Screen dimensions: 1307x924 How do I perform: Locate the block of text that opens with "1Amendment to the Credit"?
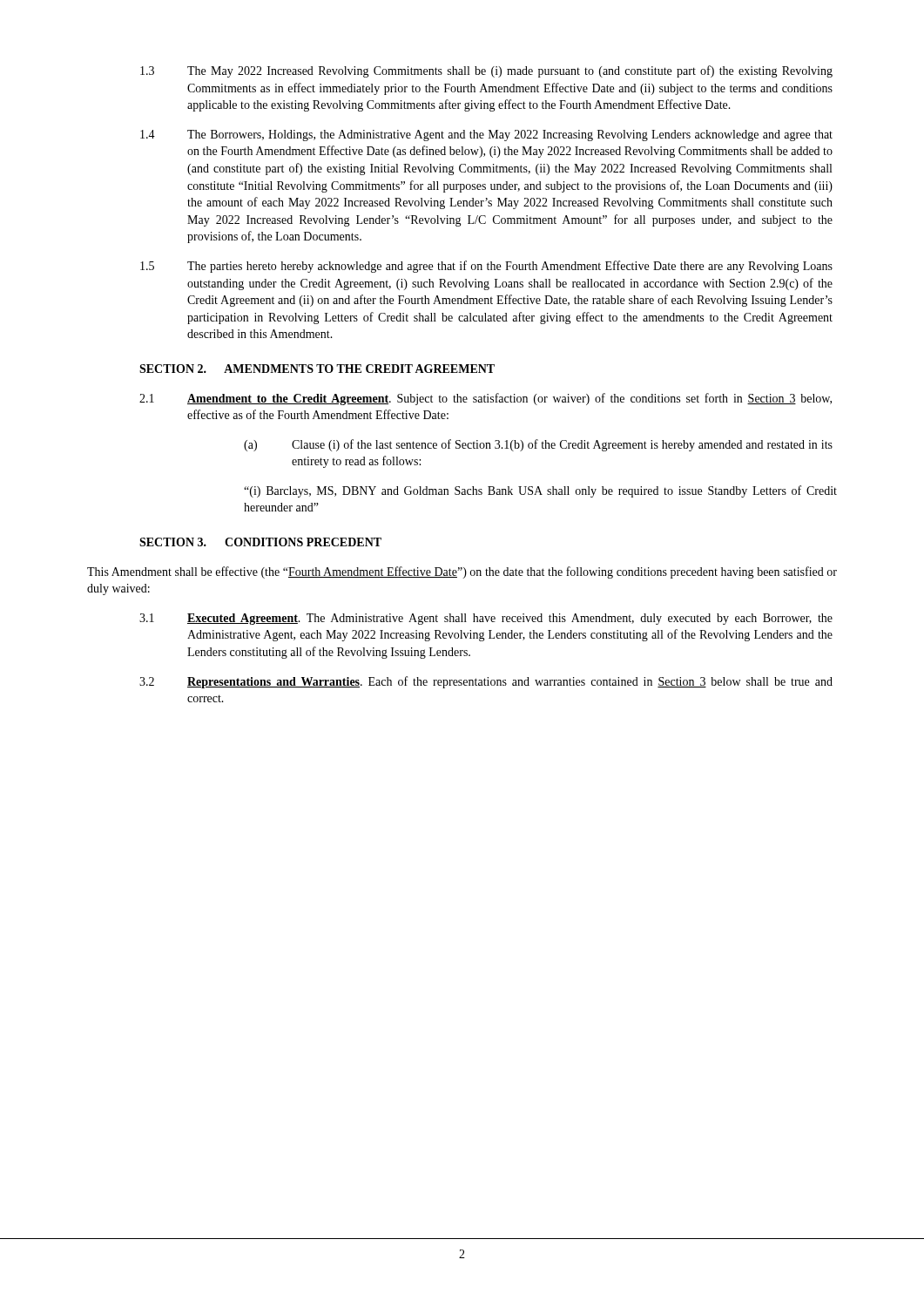click(x=486, y=407)
